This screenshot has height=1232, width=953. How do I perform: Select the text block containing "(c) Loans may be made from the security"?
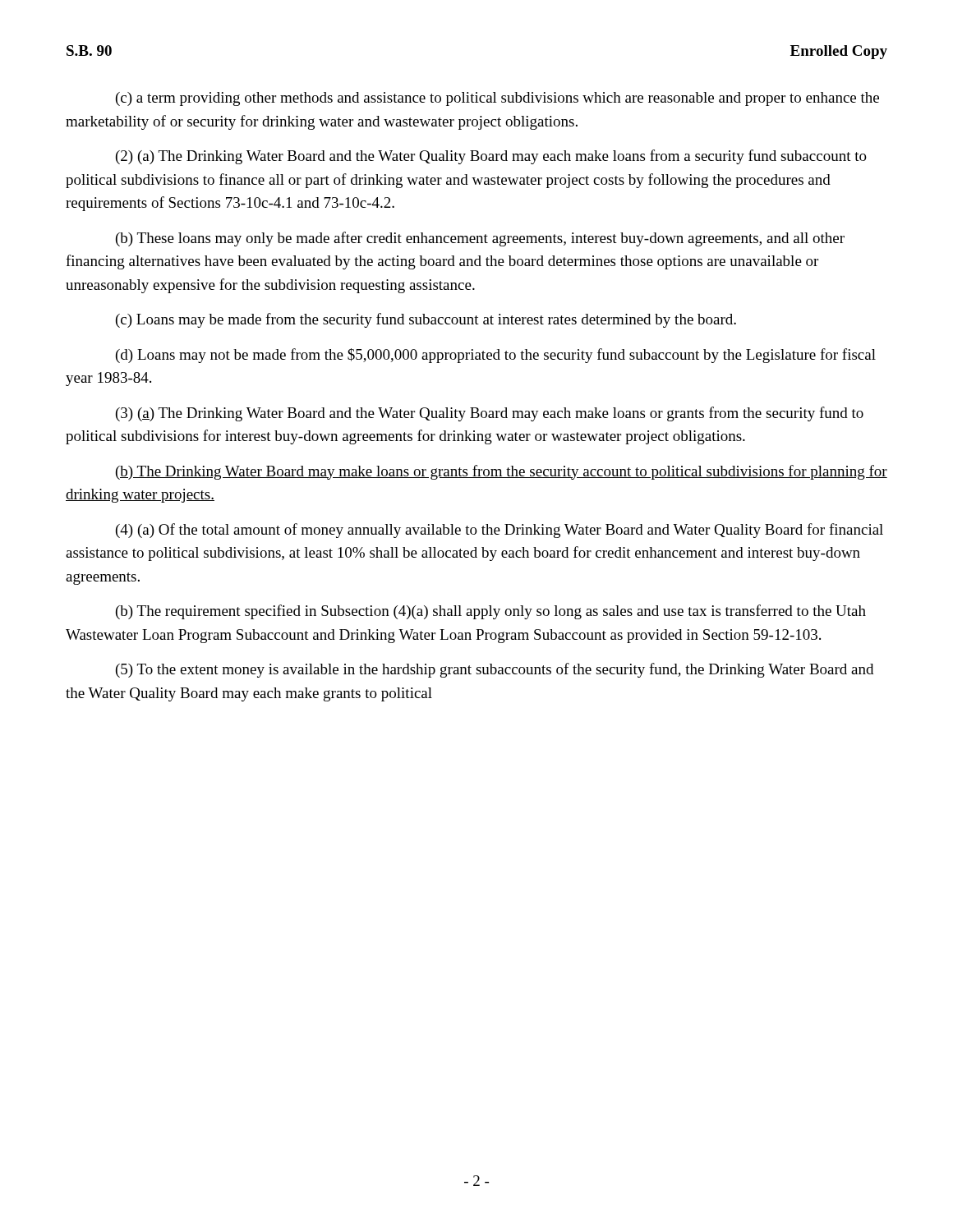426,319
